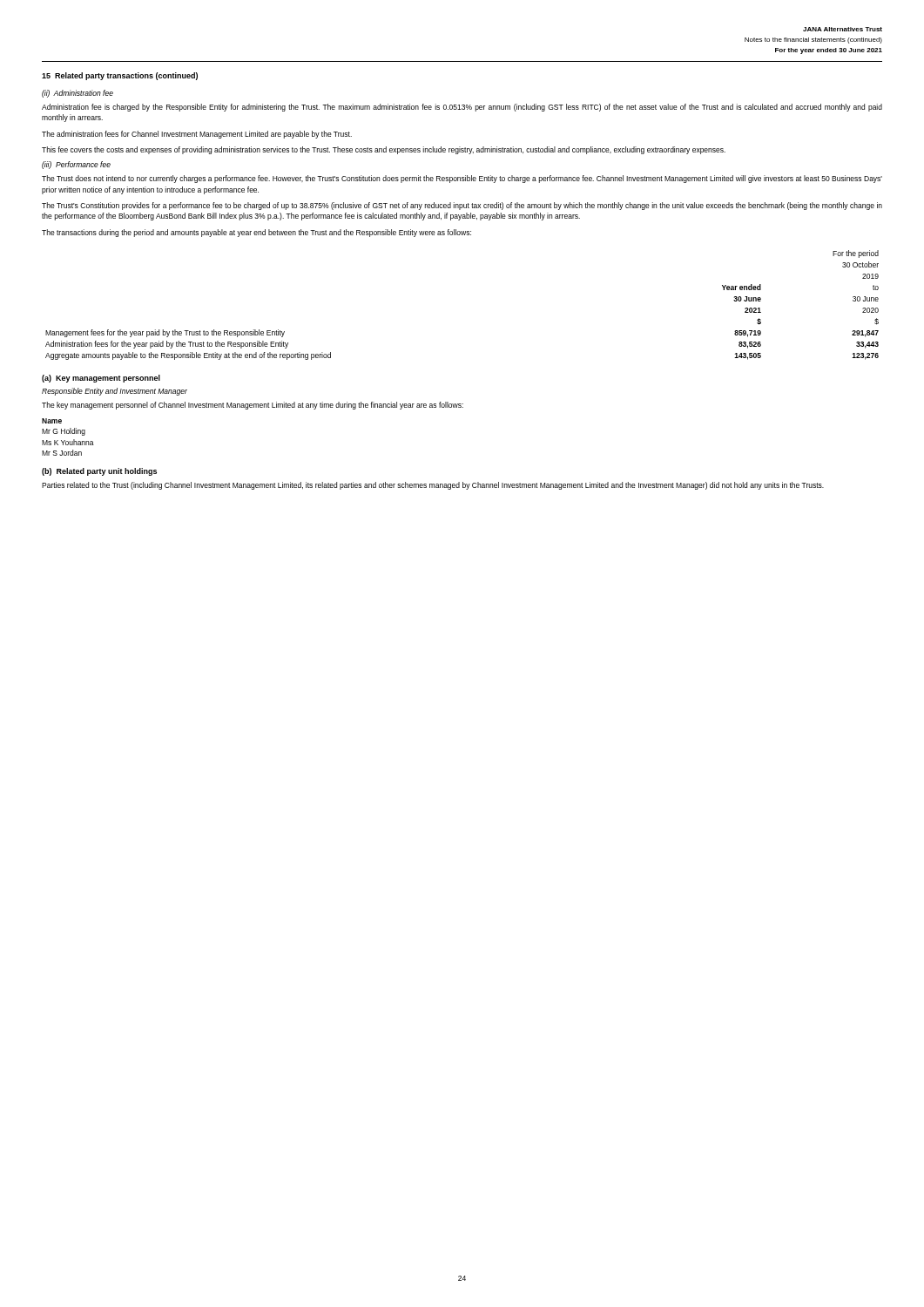
Task: Find the text block with the text "The key management personnel of"
Action: (x=253, y=405)
